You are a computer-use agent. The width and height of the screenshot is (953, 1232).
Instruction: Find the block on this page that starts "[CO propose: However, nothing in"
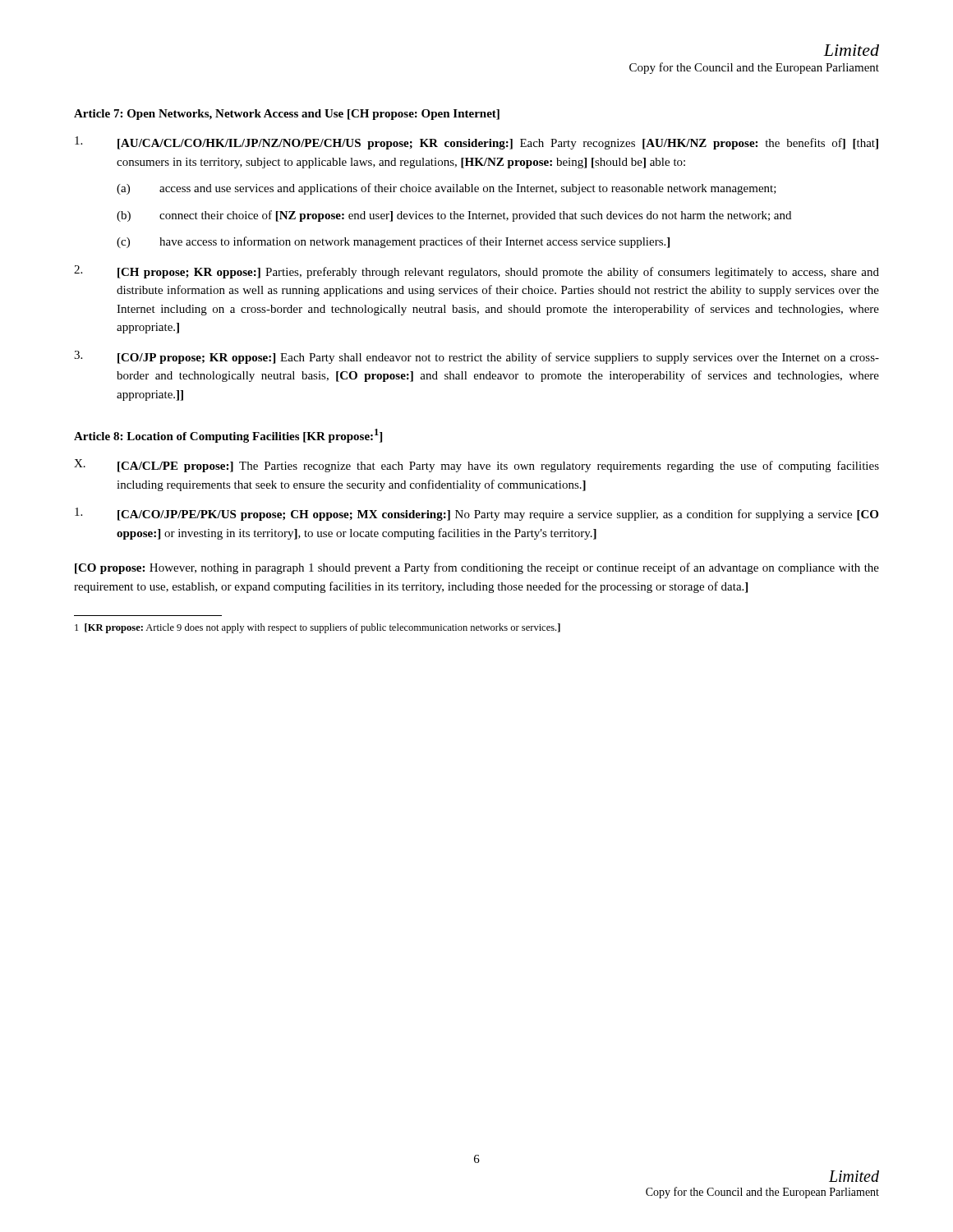pos(476,577)
